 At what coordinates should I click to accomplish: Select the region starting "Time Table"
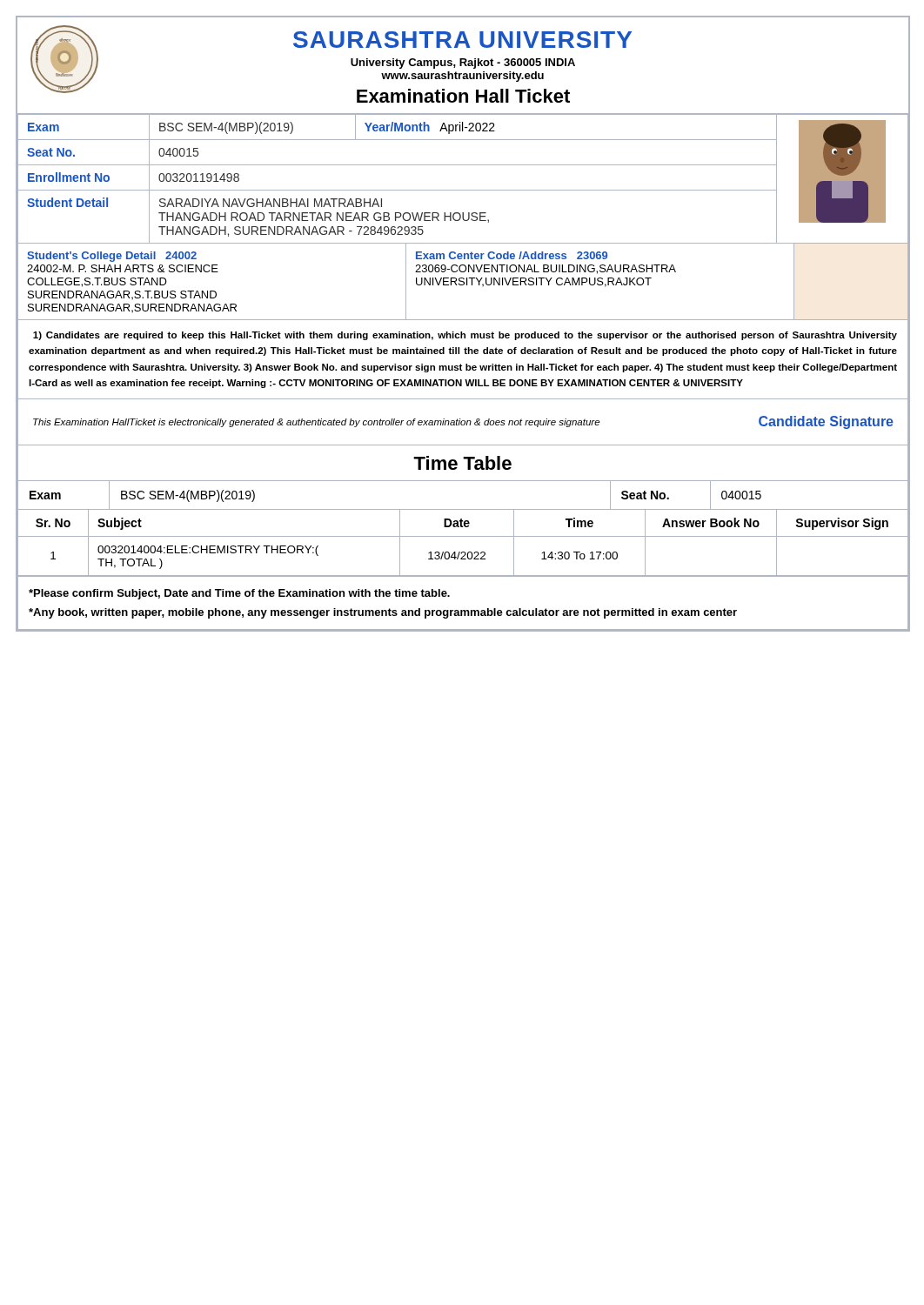pyautogui.click(x=463, y=463)
